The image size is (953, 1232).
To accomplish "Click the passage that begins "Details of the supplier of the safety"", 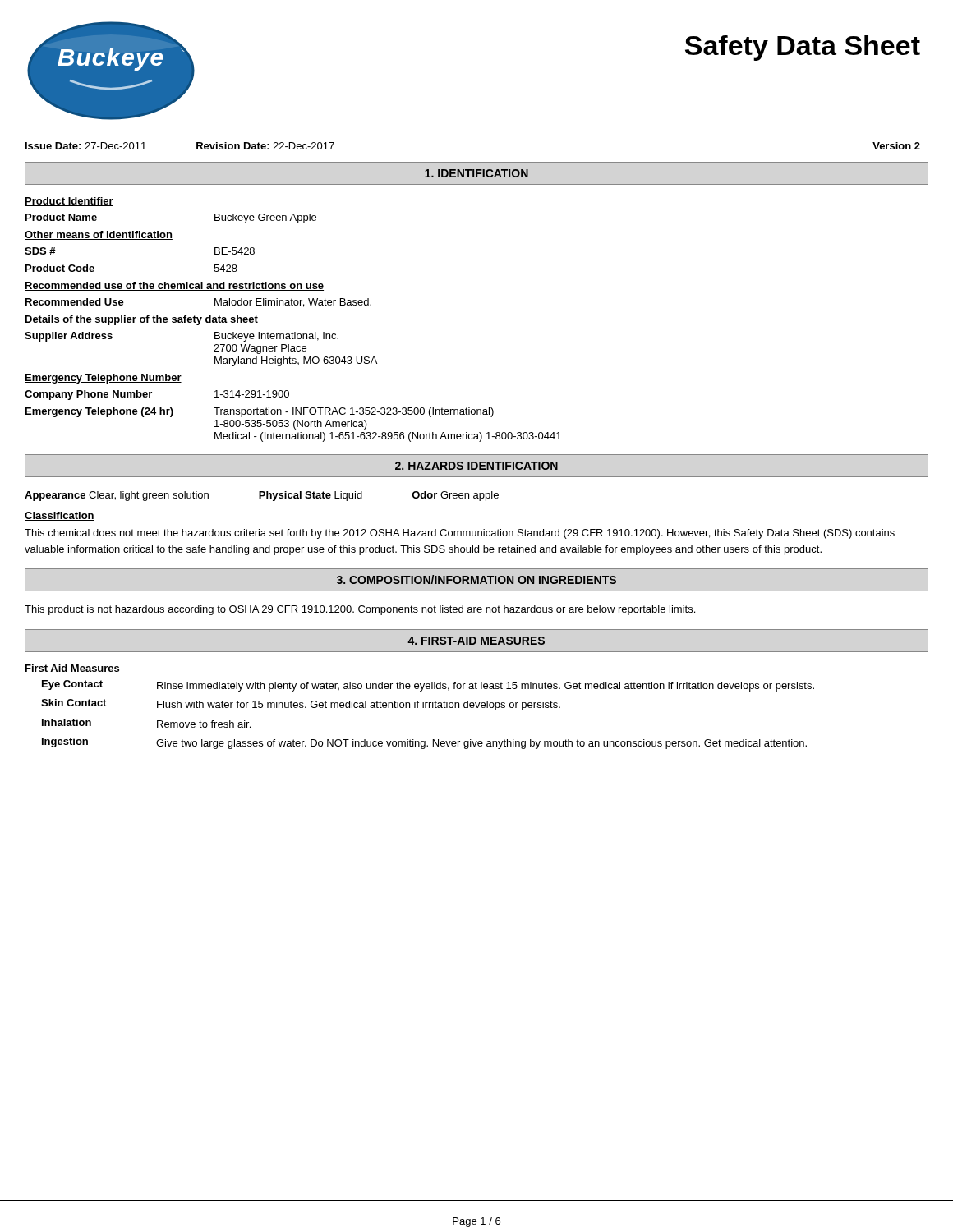I will 141,320.
